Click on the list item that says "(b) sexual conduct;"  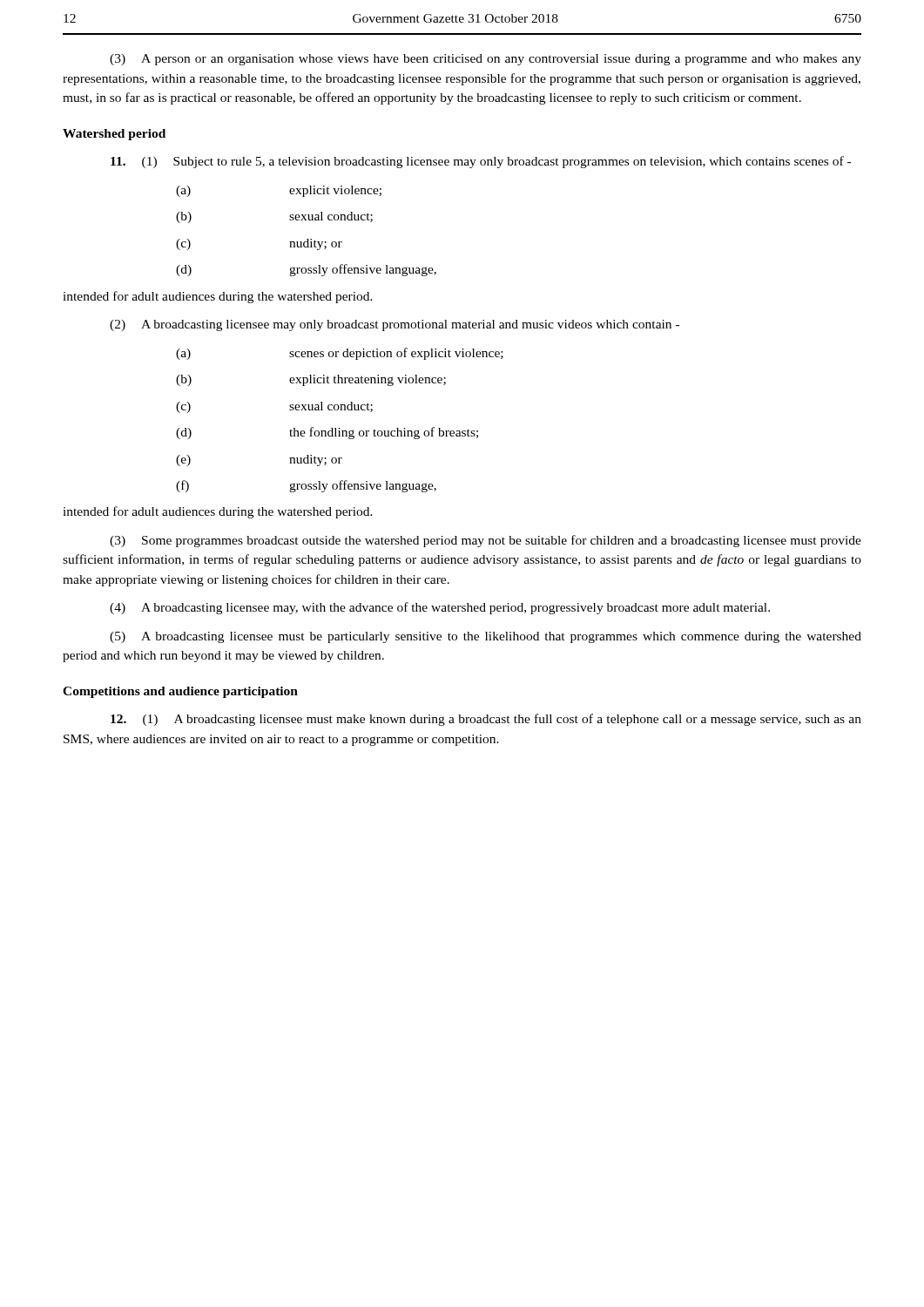[182, 217]
